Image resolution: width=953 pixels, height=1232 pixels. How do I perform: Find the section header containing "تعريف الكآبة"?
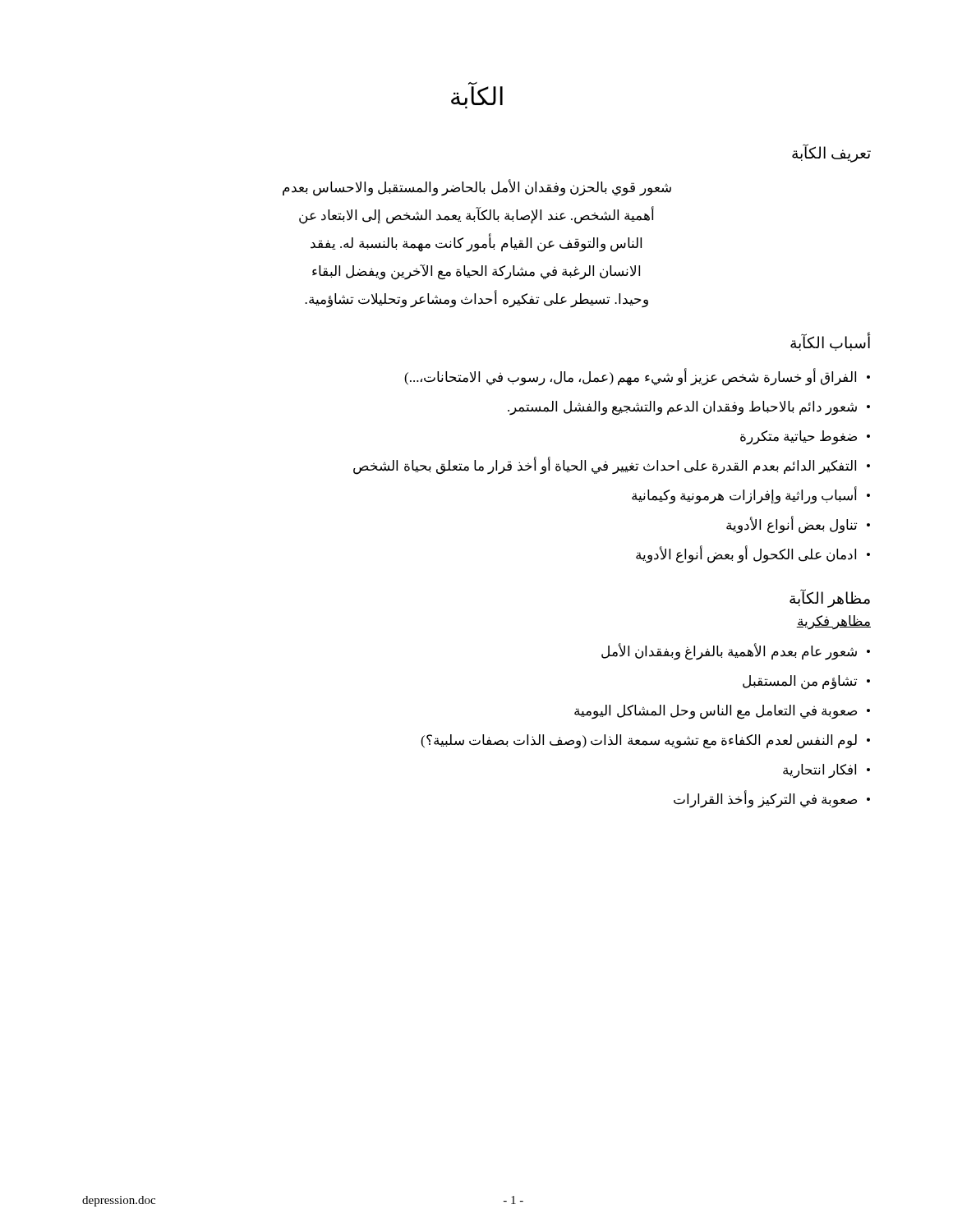[x=831, y=153]
